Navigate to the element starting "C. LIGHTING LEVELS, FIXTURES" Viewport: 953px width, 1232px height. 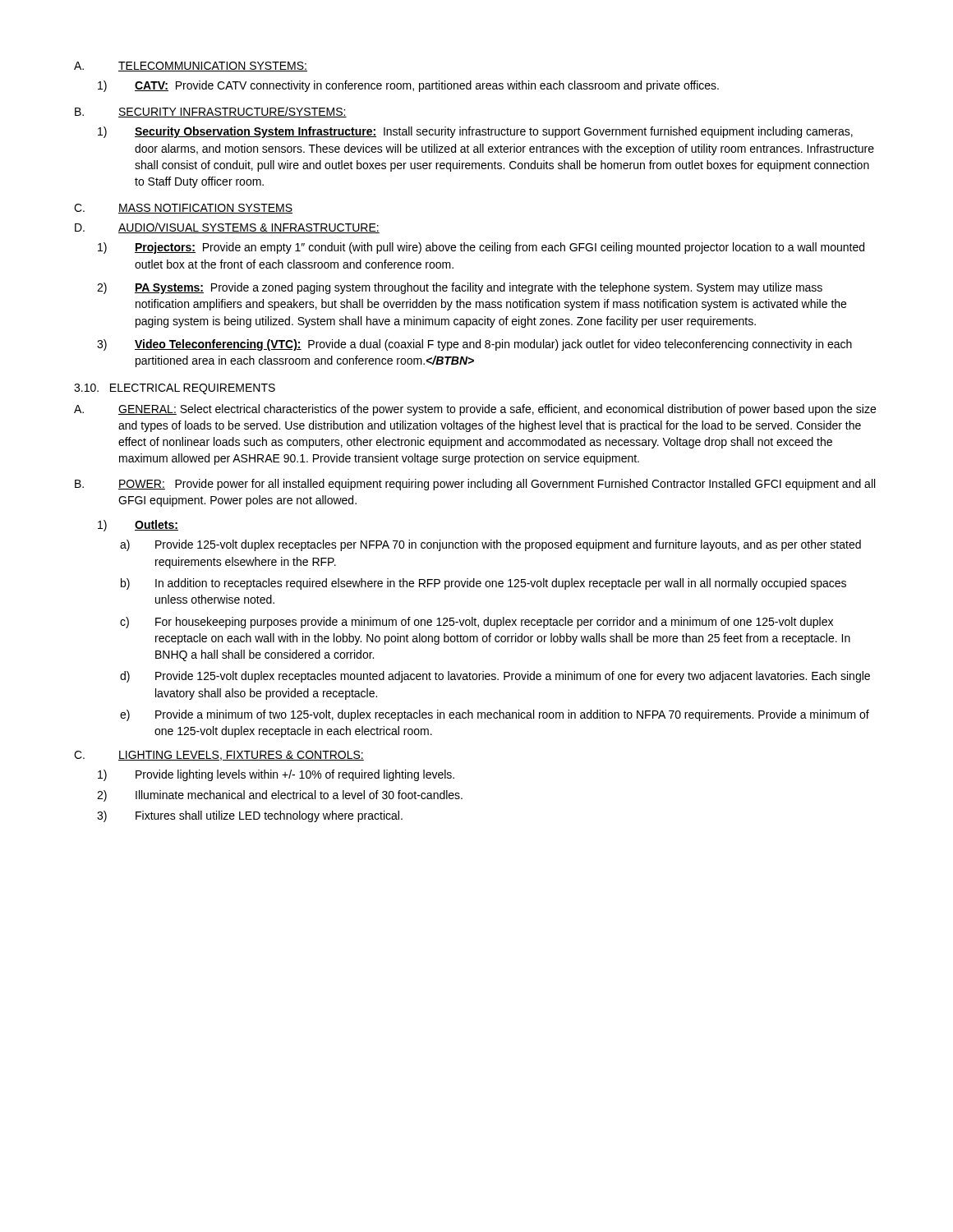tap(219, 754)
